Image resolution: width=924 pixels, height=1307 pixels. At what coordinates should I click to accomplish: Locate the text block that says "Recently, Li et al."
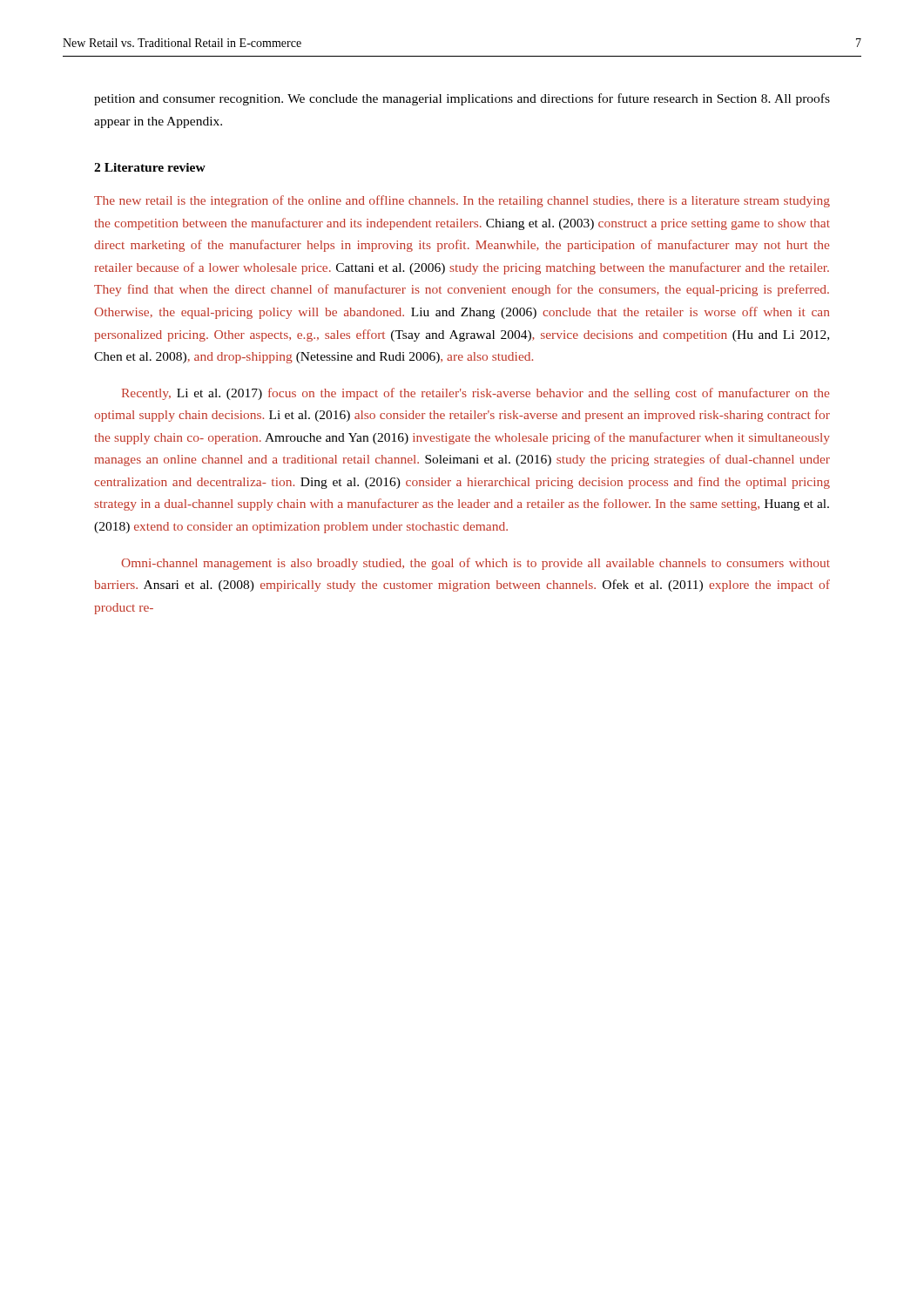click(462, 459)
